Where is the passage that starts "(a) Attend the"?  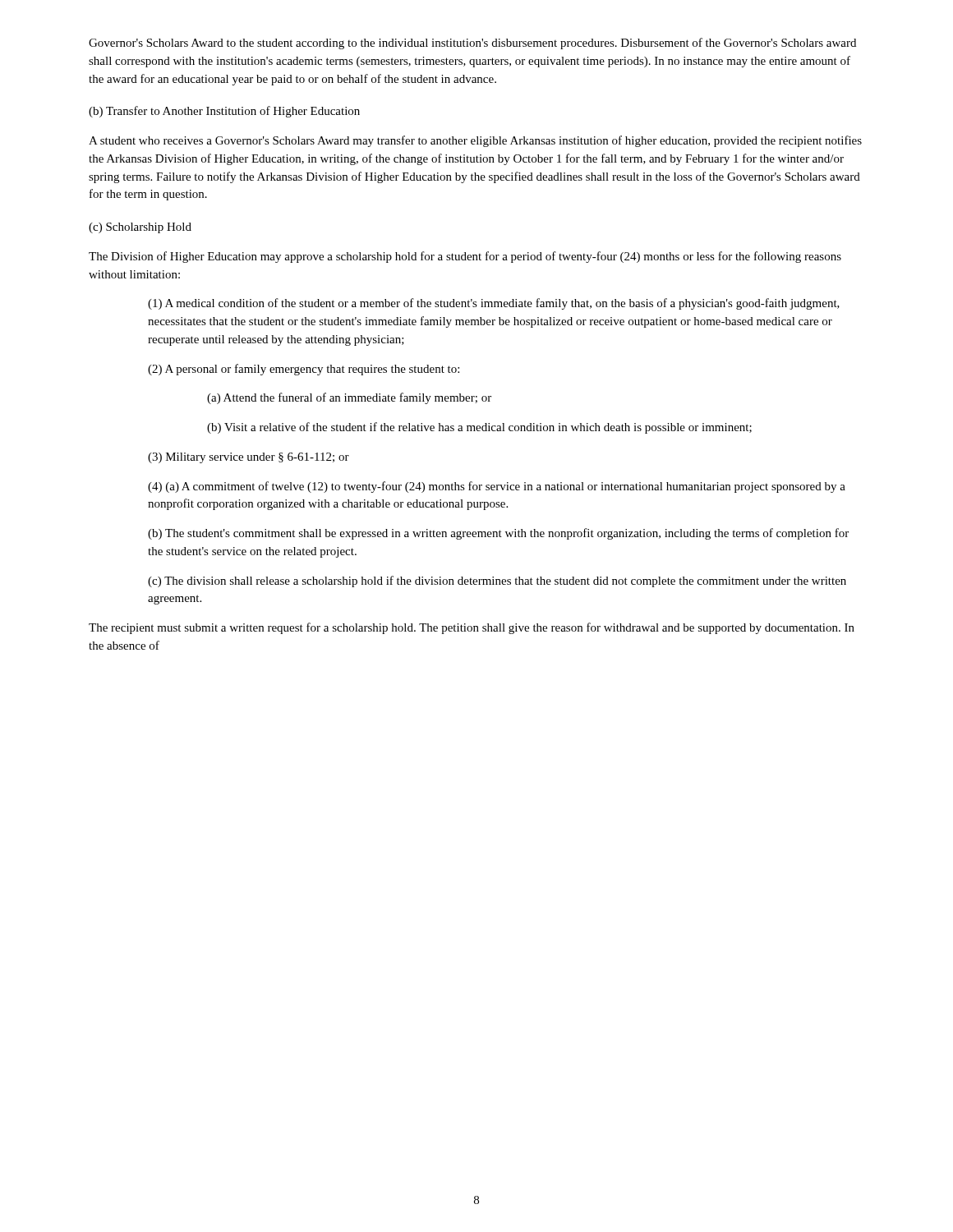[349, 398]
